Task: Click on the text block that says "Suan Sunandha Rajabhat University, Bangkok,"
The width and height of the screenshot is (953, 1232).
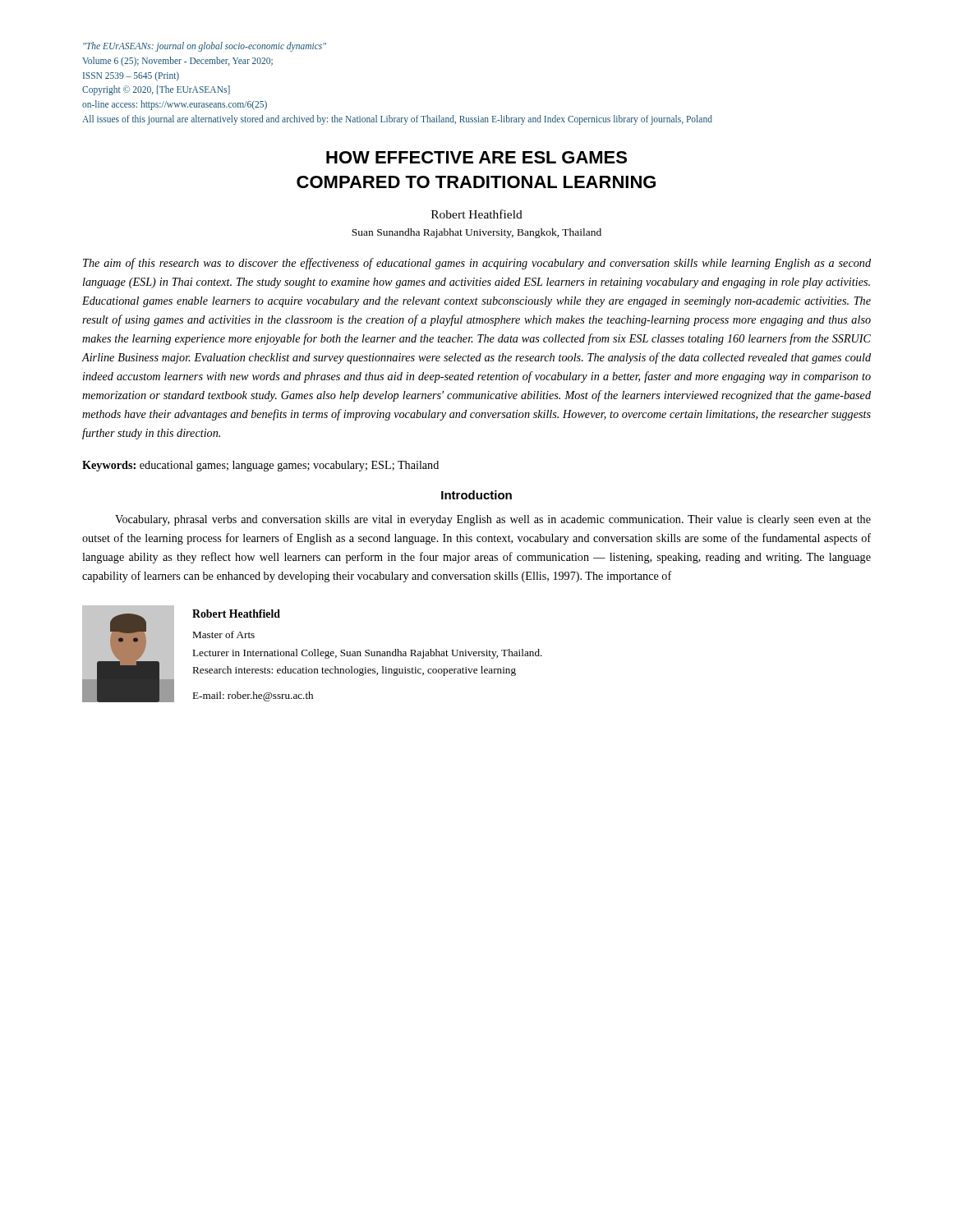Action: click(x=476, y=232)
